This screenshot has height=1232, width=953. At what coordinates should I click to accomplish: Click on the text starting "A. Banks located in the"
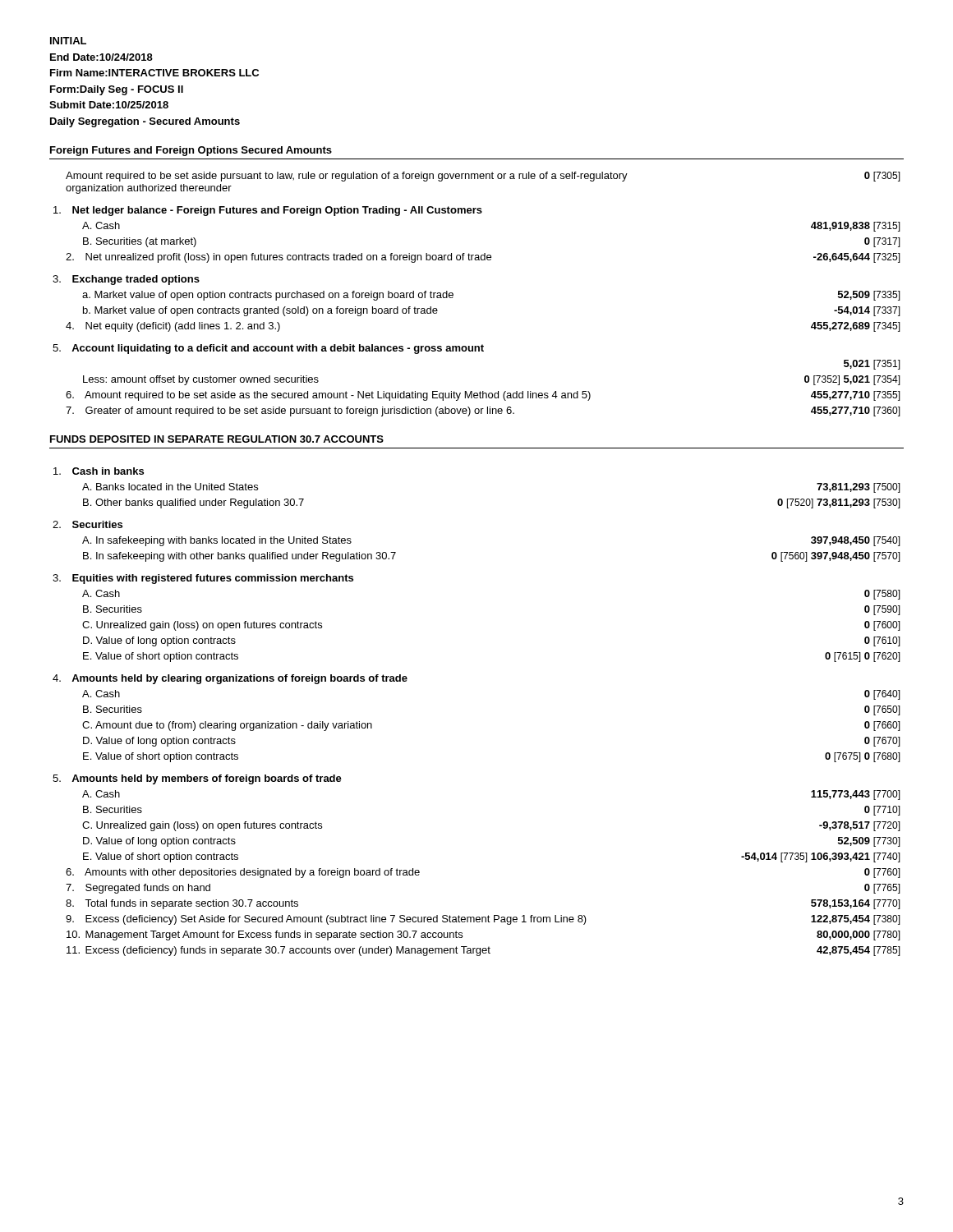(x=172, y=487)
